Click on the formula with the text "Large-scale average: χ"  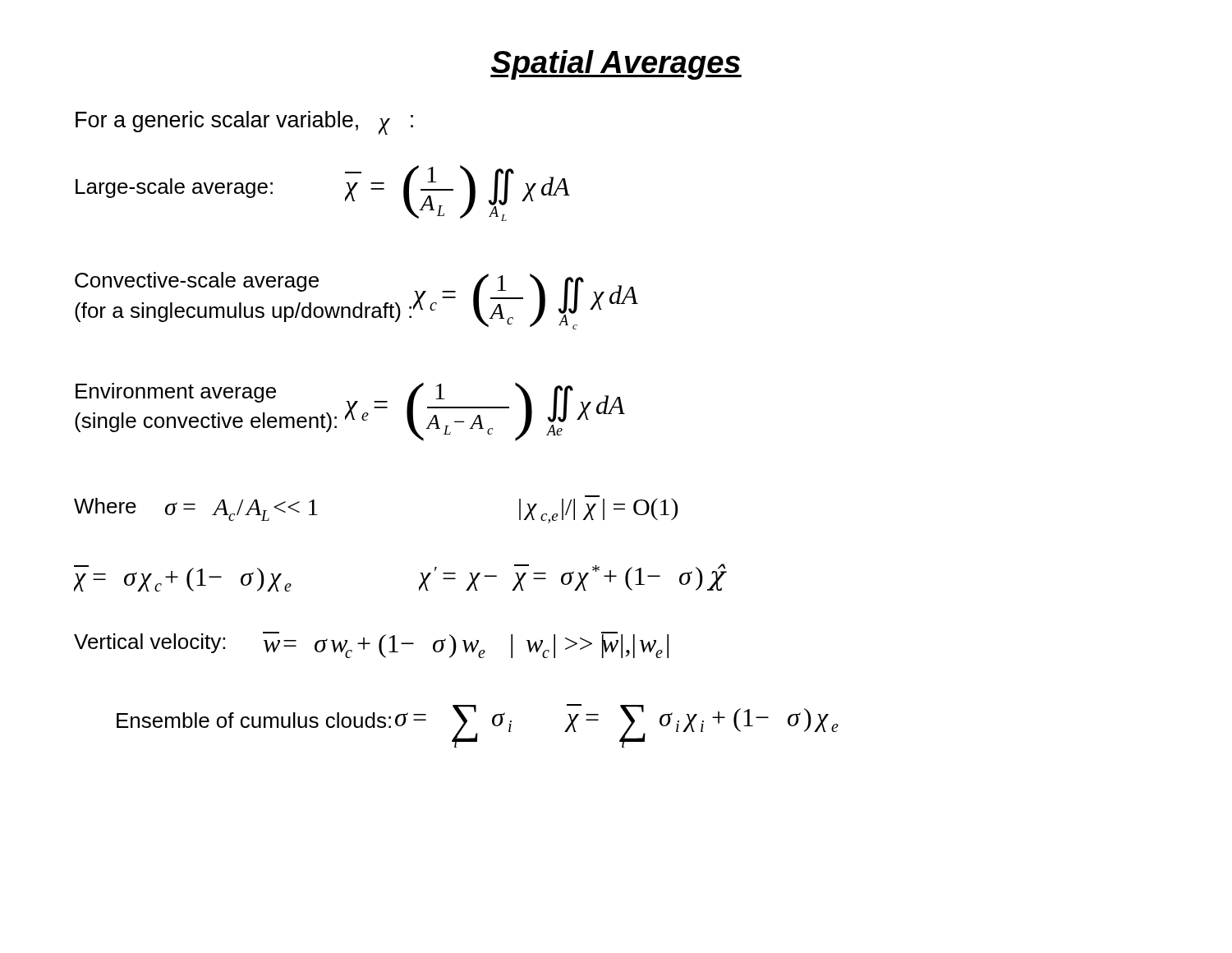tap(341, 187)
